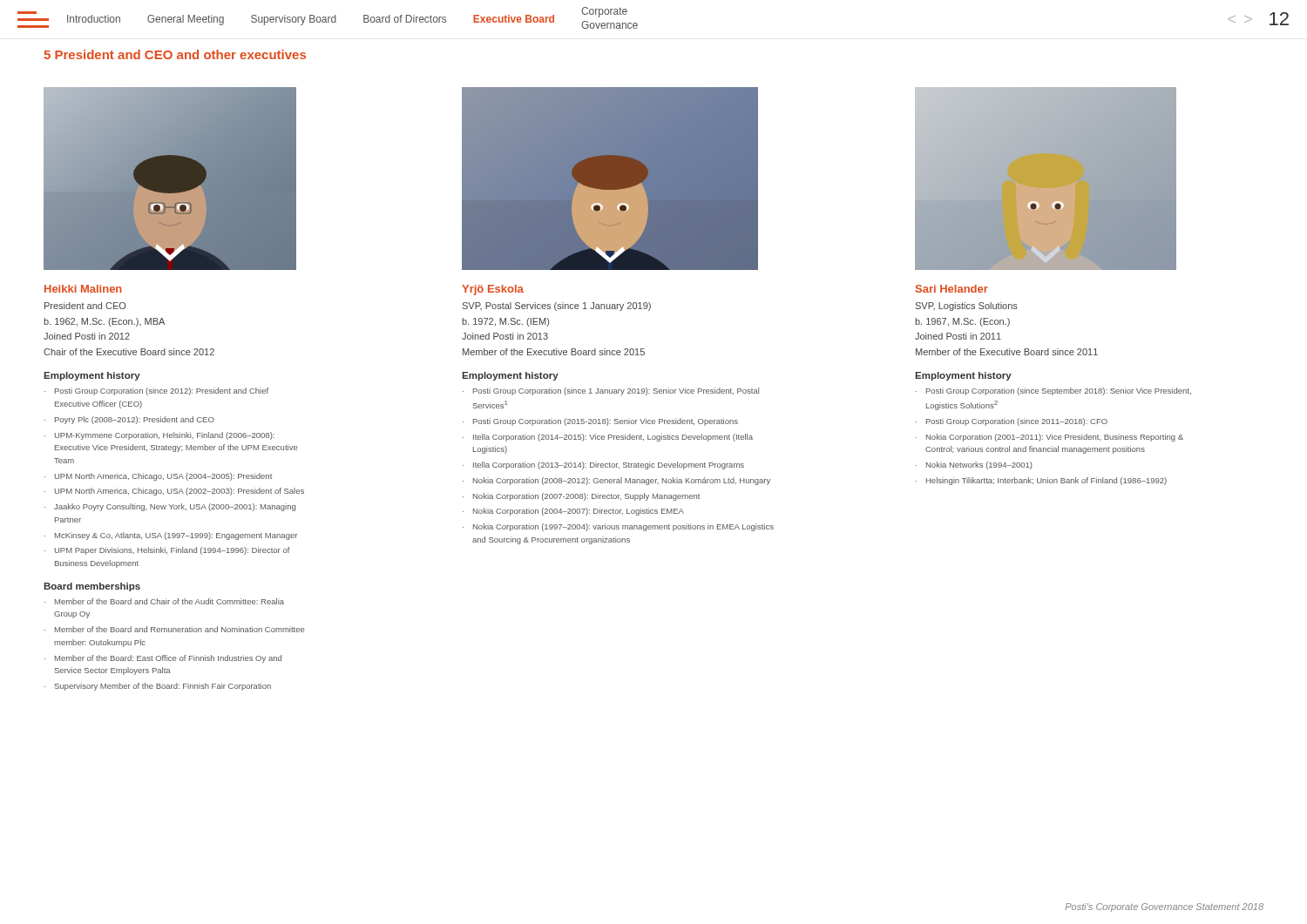Screen dimensions: 924x1307
Task: Point to the text starting "Itella Corporation (2014–2015): Vice President, Logistics Development"
Action: (613, 443)
